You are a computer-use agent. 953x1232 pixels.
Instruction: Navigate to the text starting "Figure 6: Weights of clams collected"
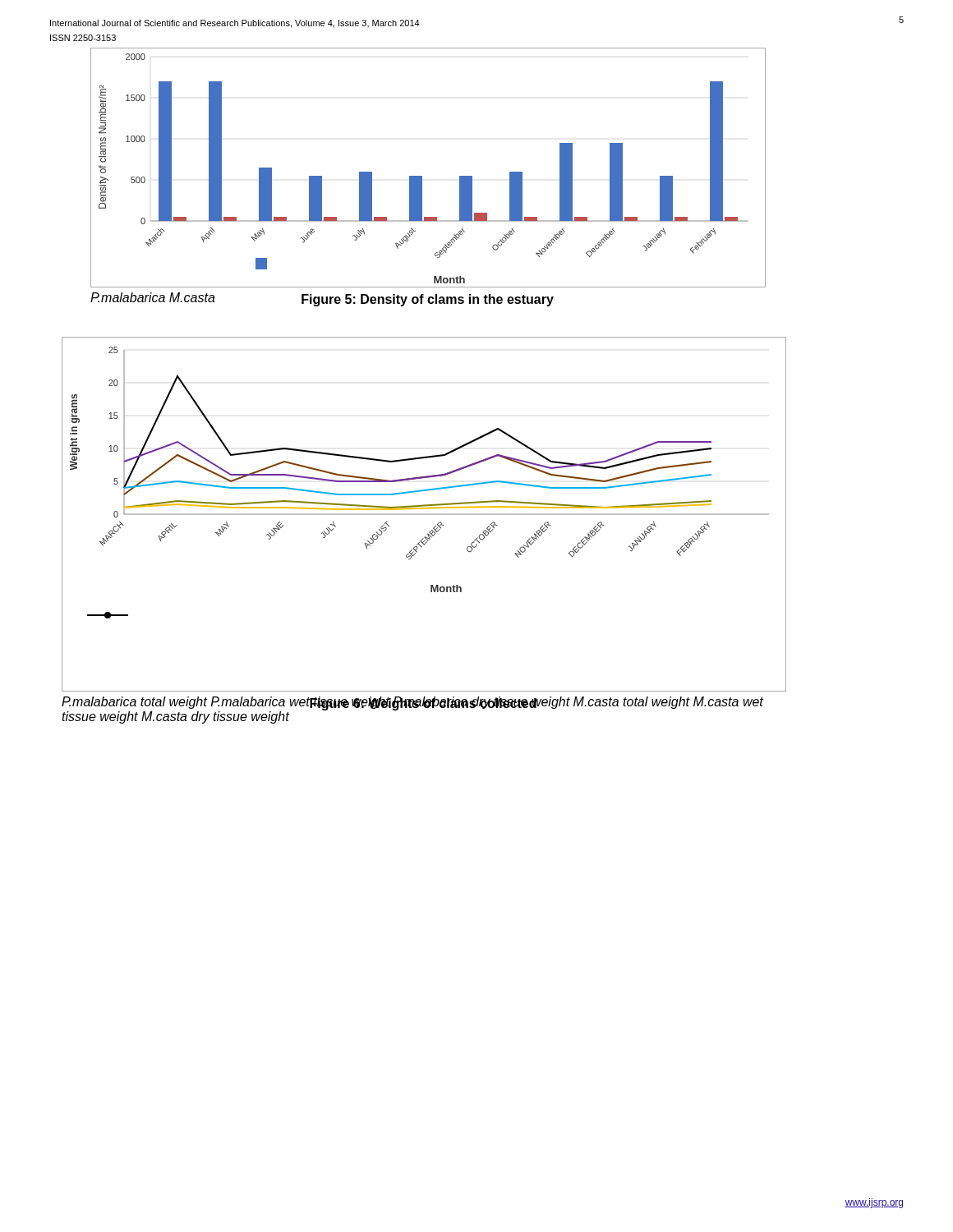[x=423, y=703]
